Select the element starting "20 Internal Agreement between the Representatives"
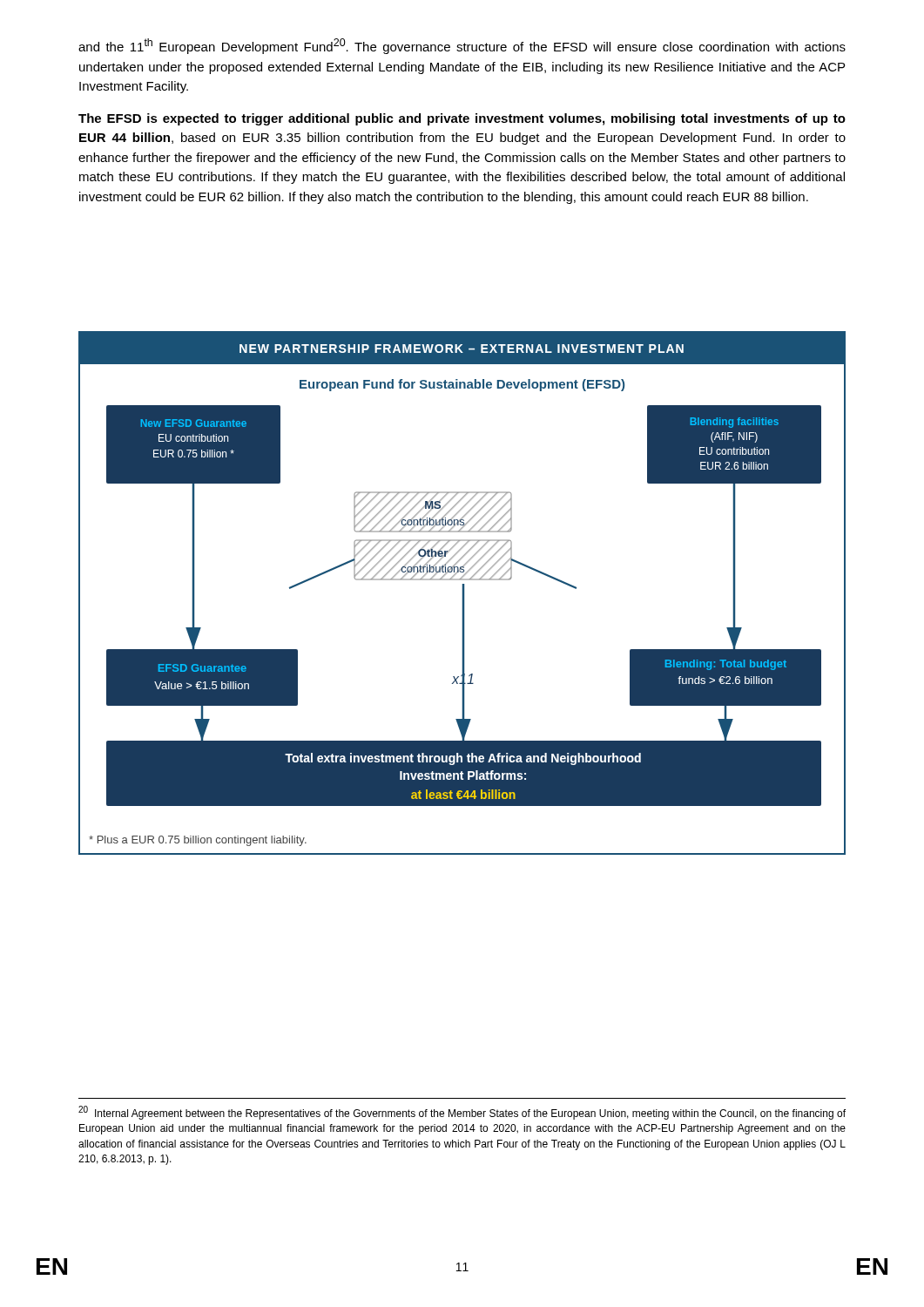This screenshot has height=1307, width=924. 462,1136
